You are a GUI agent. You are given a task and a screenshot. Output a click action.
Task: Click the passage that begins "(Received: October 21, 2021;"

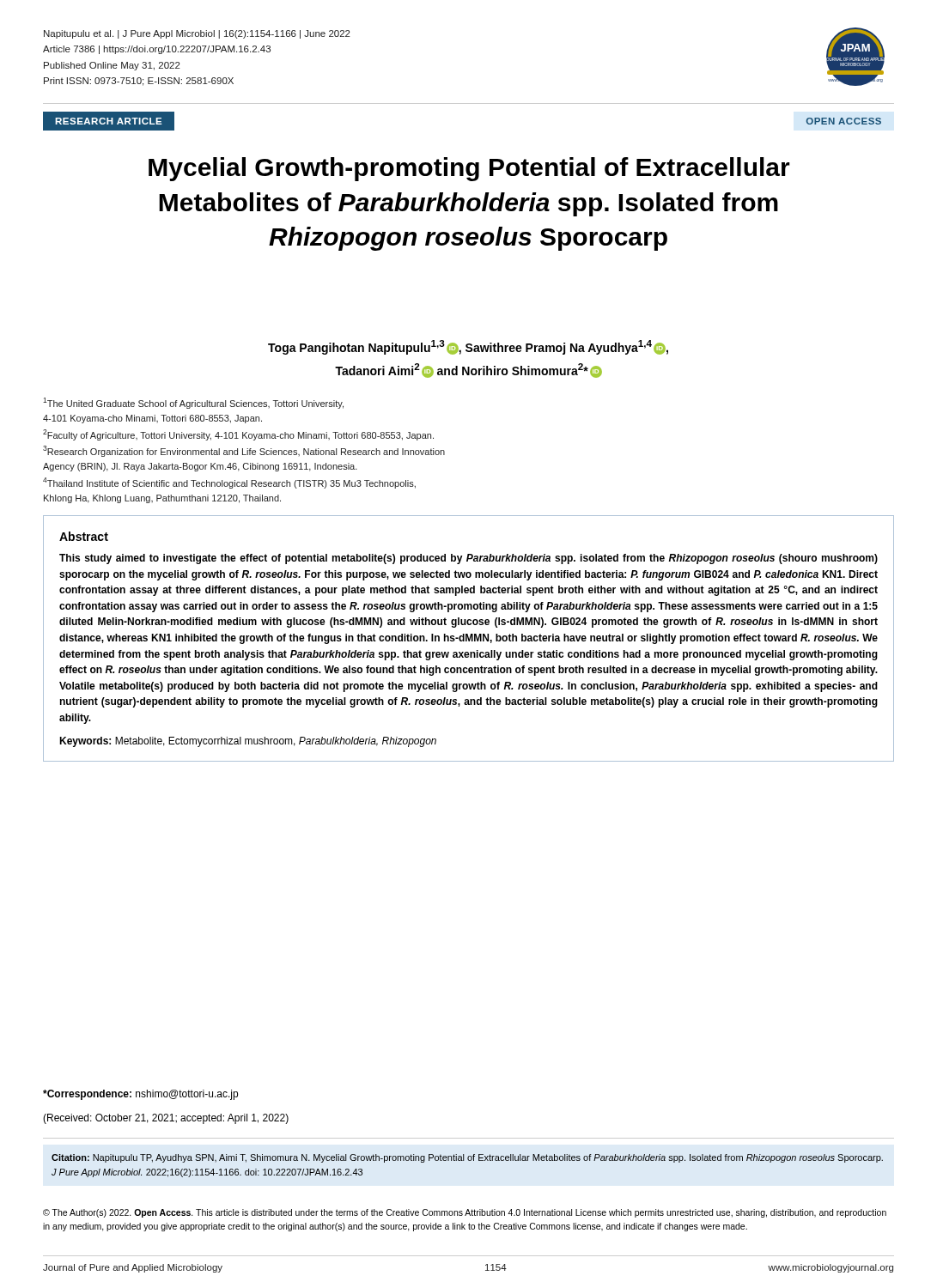coord(166,1118)
